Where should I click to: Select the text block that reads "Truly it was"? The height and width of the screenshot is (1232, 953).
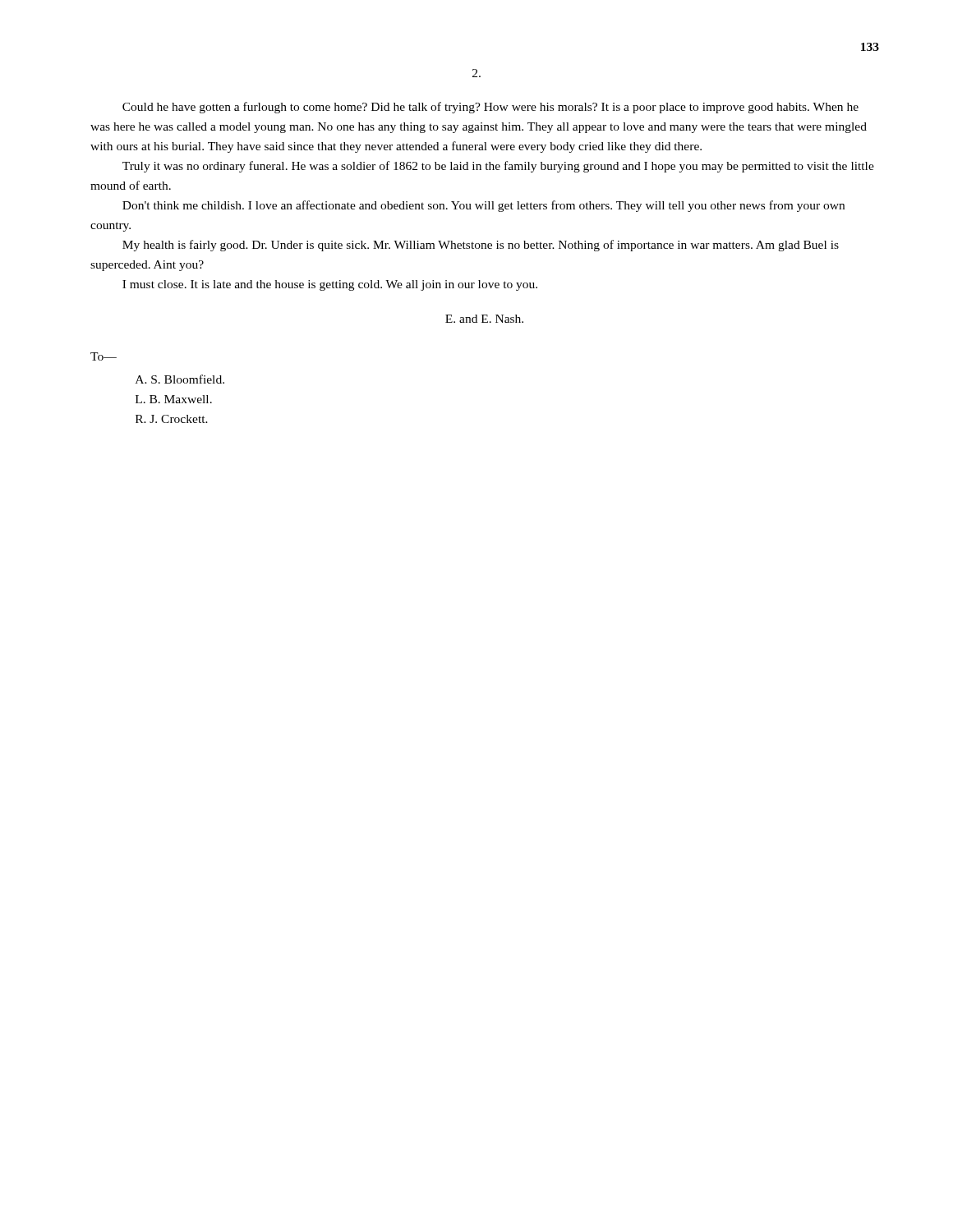[485, 176]
